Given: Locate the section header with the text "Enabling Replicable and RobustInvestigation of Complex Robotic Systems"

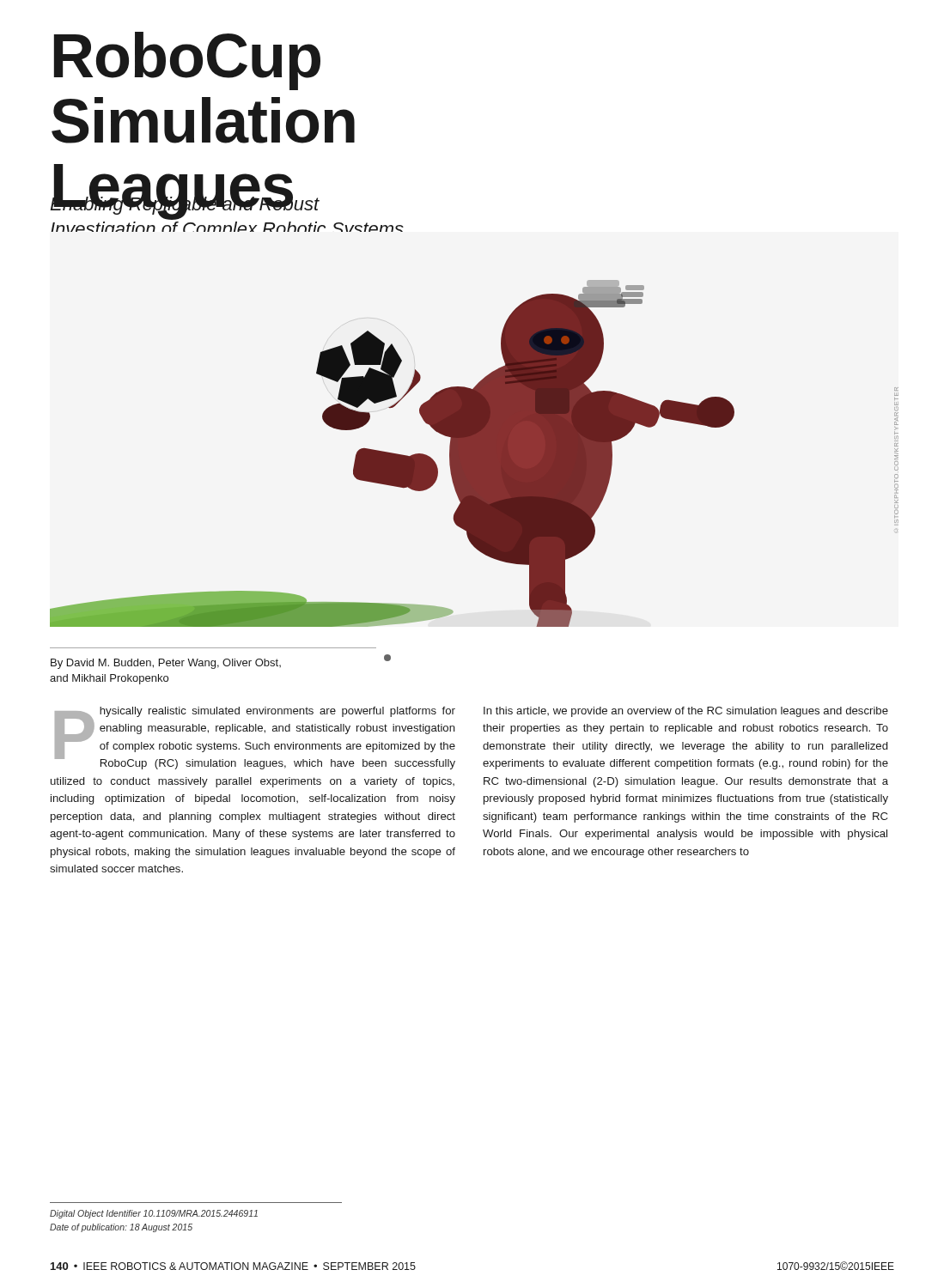Looking at the screenshot, I should [x=239, y=217].
